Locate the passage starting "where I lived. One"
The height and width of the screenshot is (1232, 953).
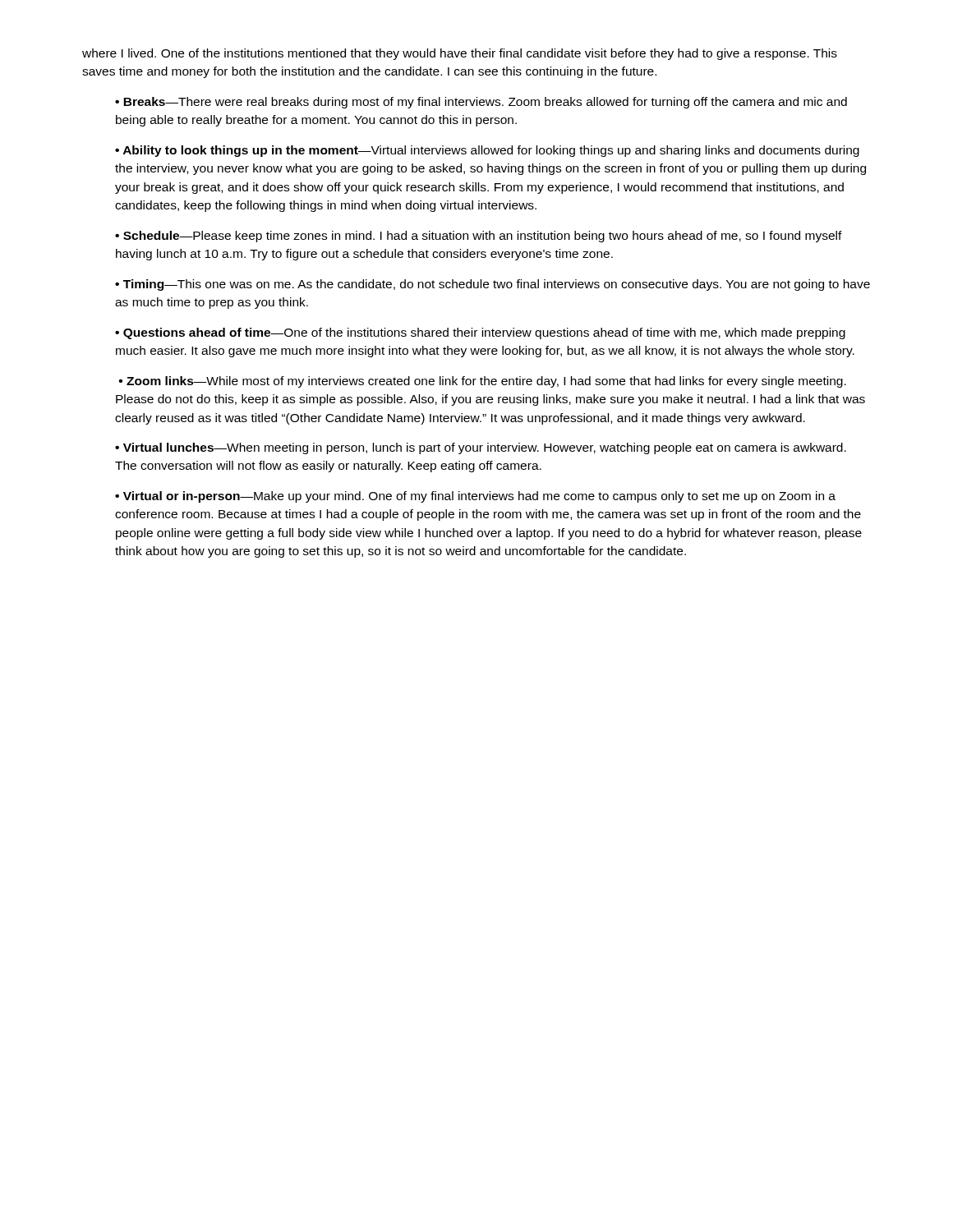coord(460,62)
